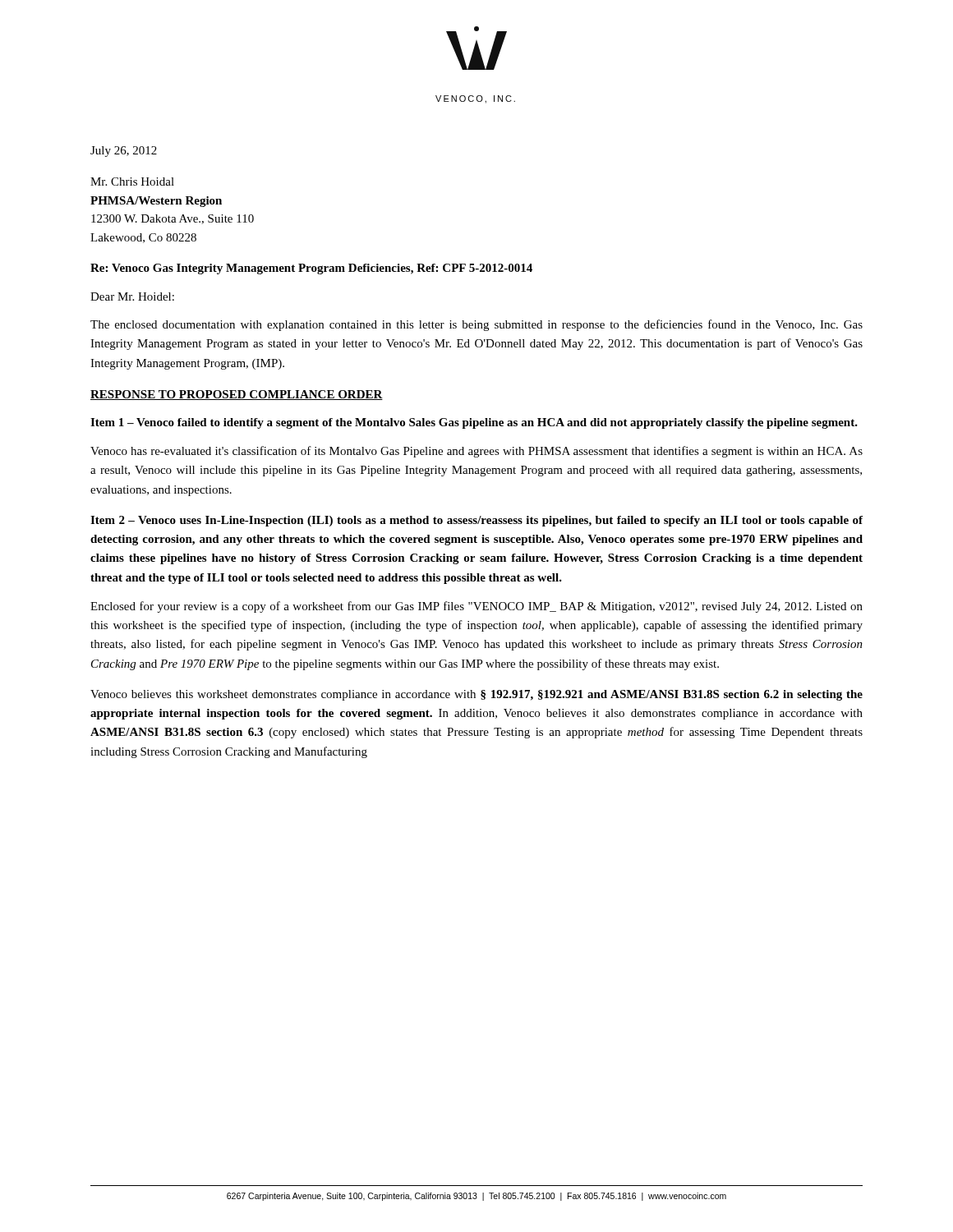Viewport: 953px width, 1232px height.
Task: Locate the text starting "Item 2 –"
Action: 476,548
